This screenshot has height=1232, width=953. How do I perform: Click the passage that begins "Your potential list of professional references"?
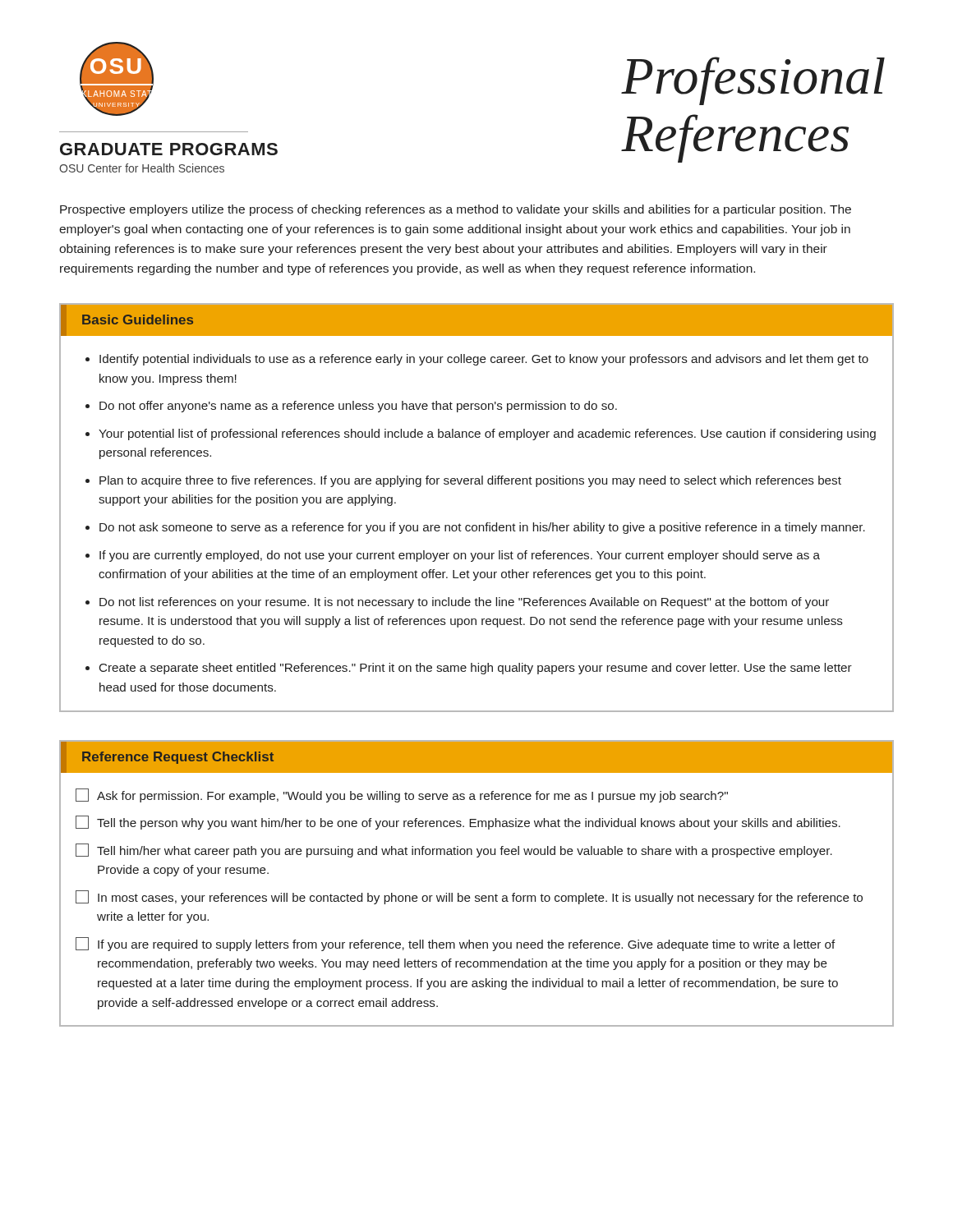point(487,443)
